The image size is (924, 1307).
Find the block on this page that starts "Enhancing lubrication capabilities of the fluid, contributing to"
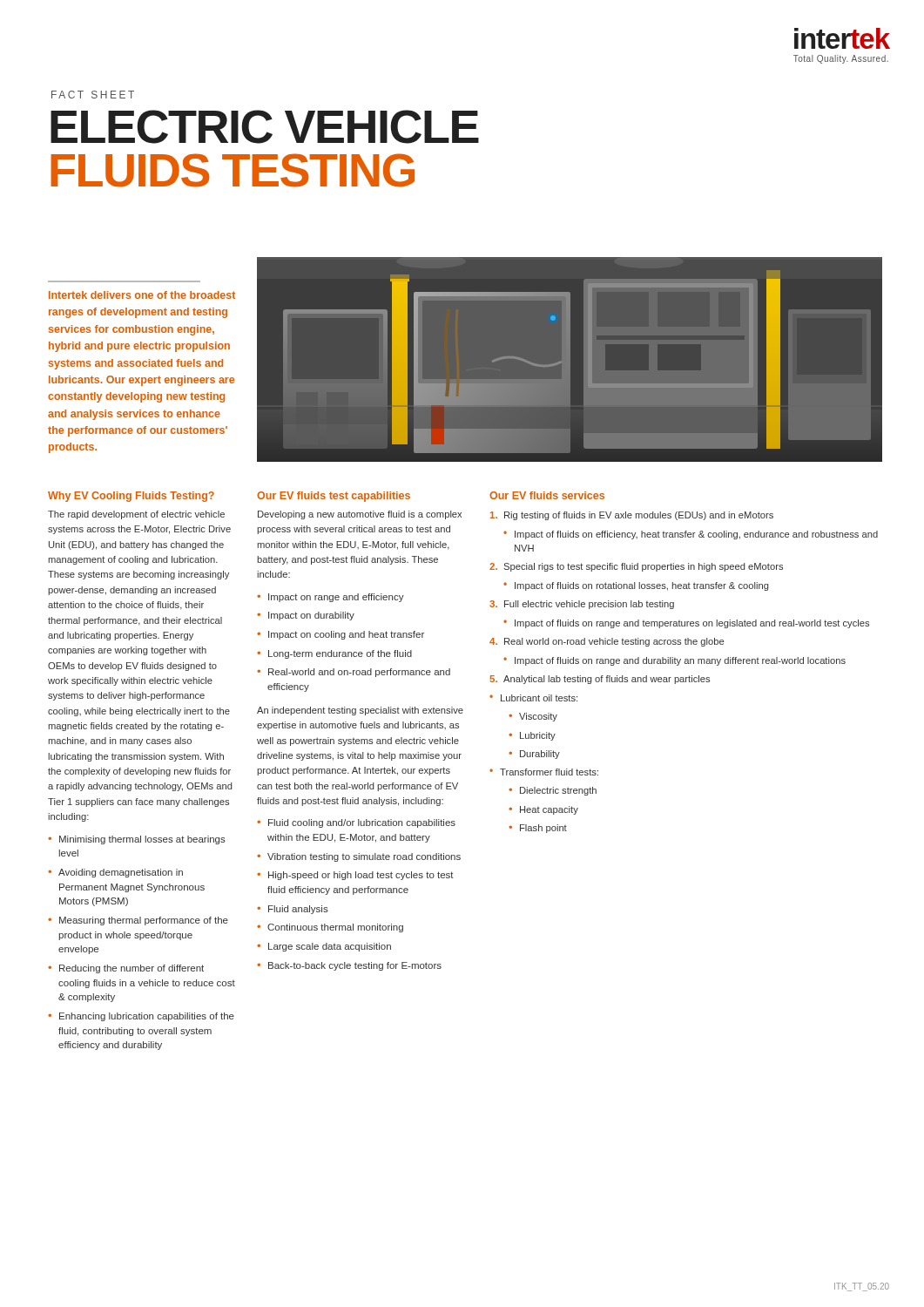click(146, 1030)
